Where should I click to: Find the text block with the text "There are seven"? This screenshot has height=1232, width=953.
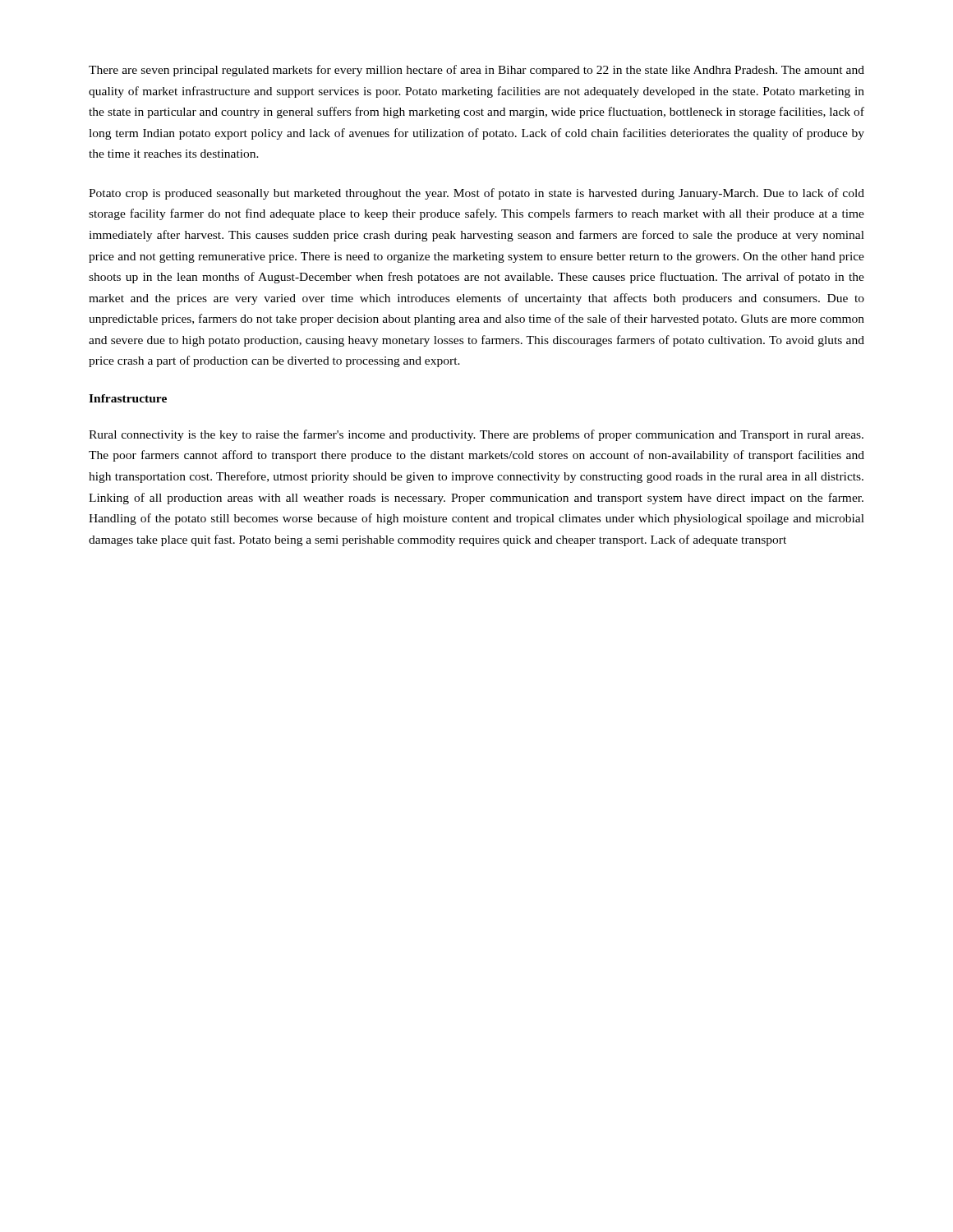click(476, 112)
